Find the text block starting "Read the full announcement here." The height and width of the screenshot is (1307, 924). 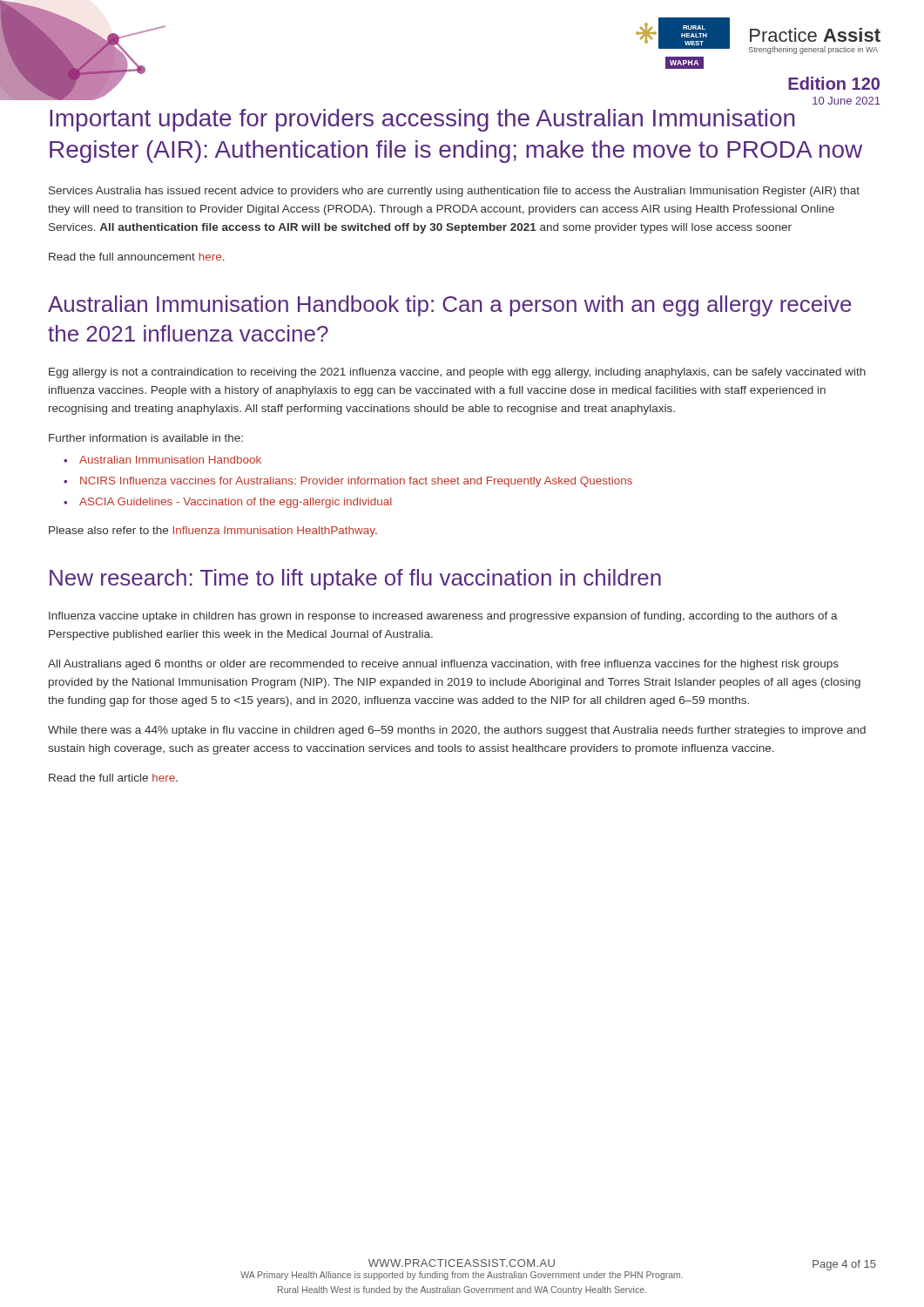(x=136, y=256)
